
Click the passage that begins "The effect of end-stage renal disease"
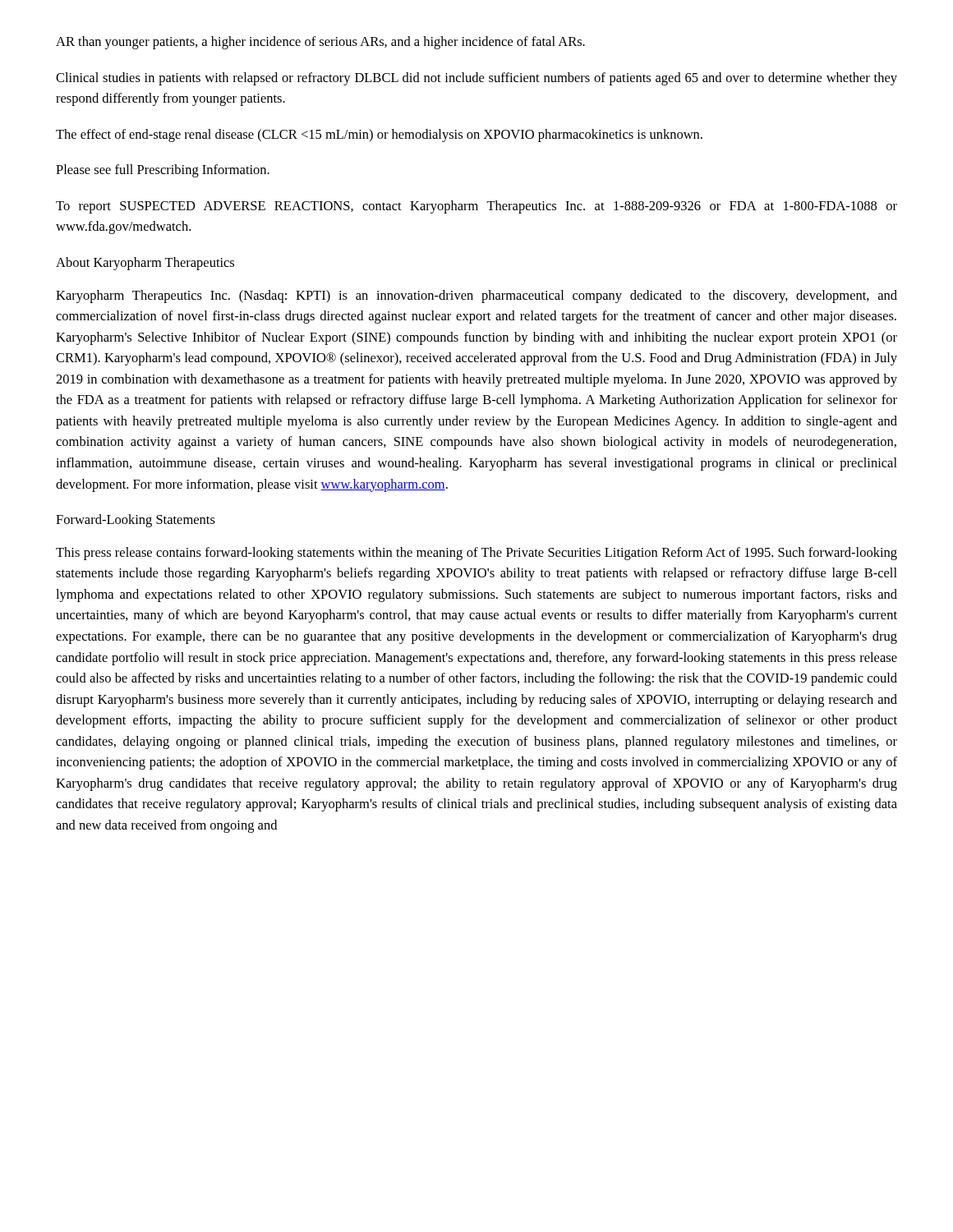click(380, 134)
